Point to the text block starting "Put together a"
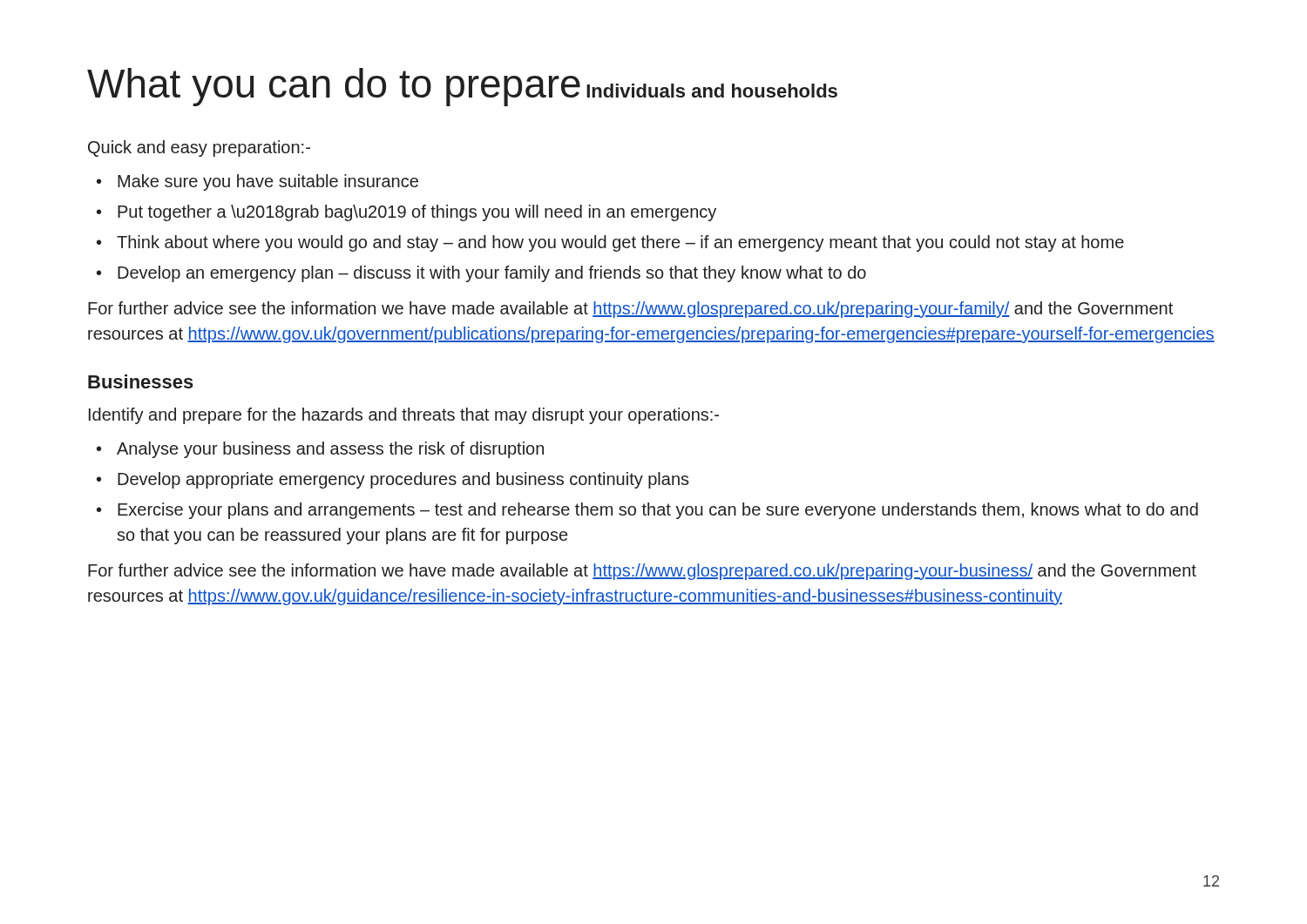 click(654, 212)
